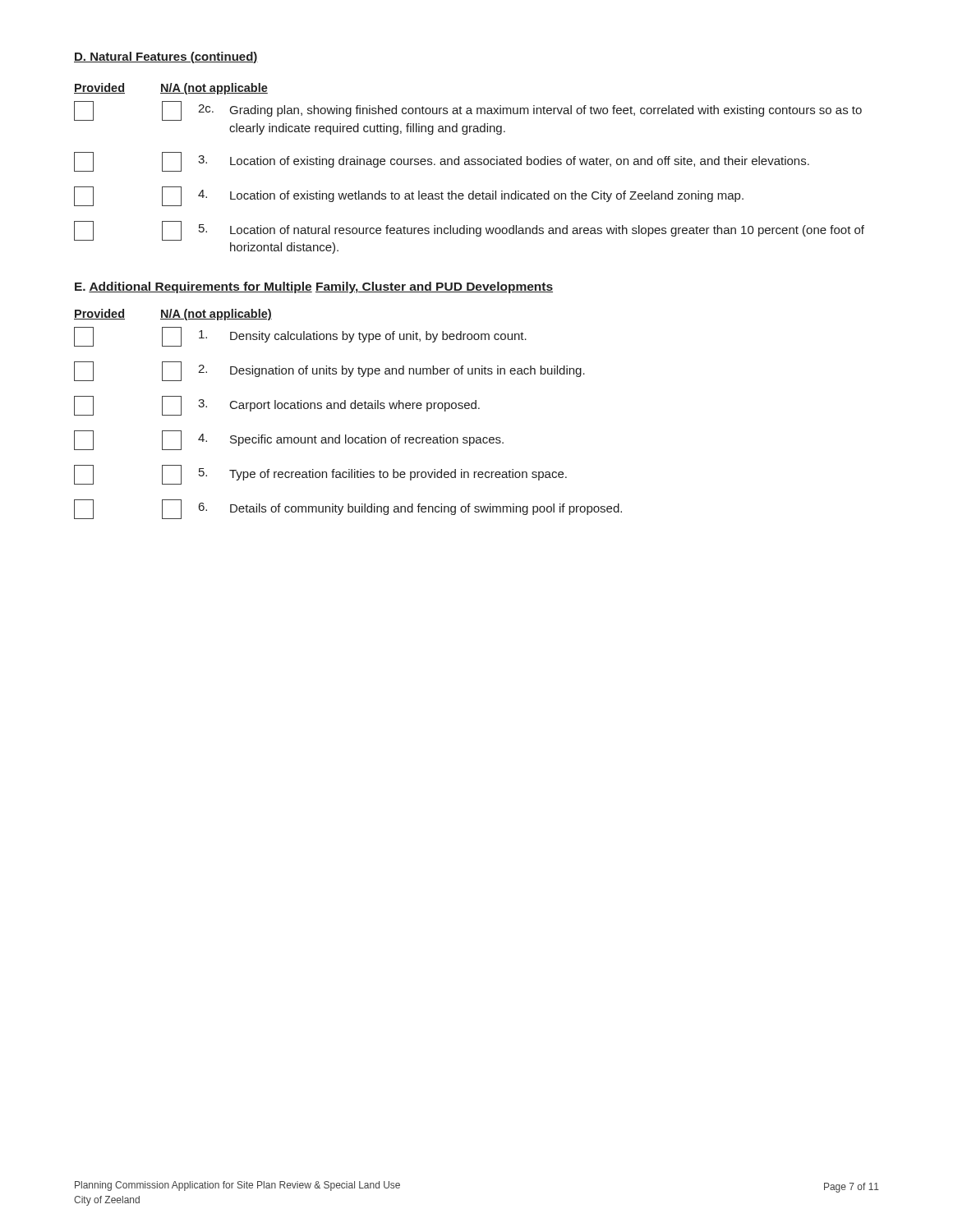This screenshot has width=953, height=1232.
Task: Click where it says "4. Specific amount and location of recreation spaces."
Action: pos(476,439)
